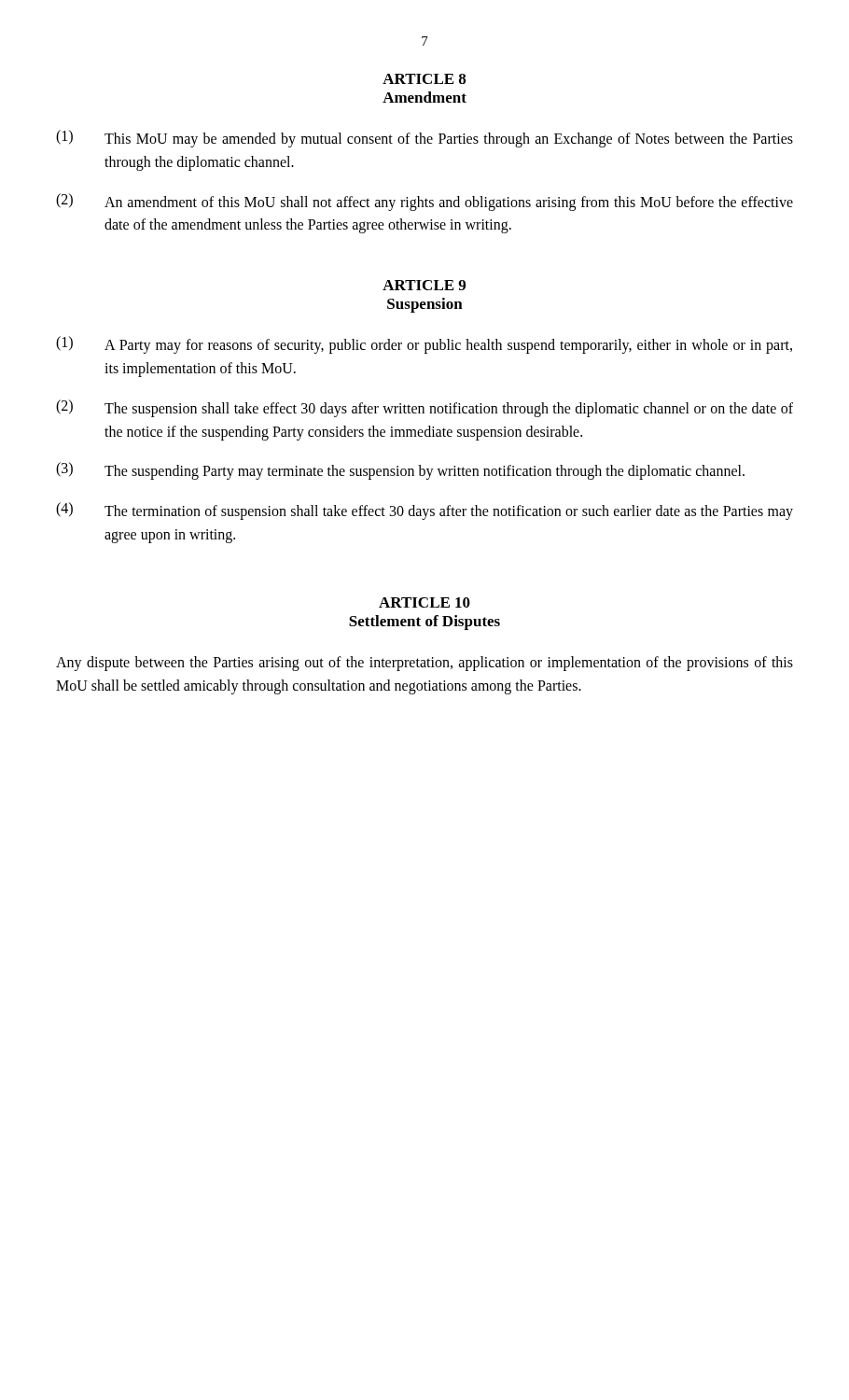Find the region starting "ARTICLE 10 Settlement of Disputes"
This screenshot has height=1400, width=849.
pyautogui.click(x=424, y=612)
